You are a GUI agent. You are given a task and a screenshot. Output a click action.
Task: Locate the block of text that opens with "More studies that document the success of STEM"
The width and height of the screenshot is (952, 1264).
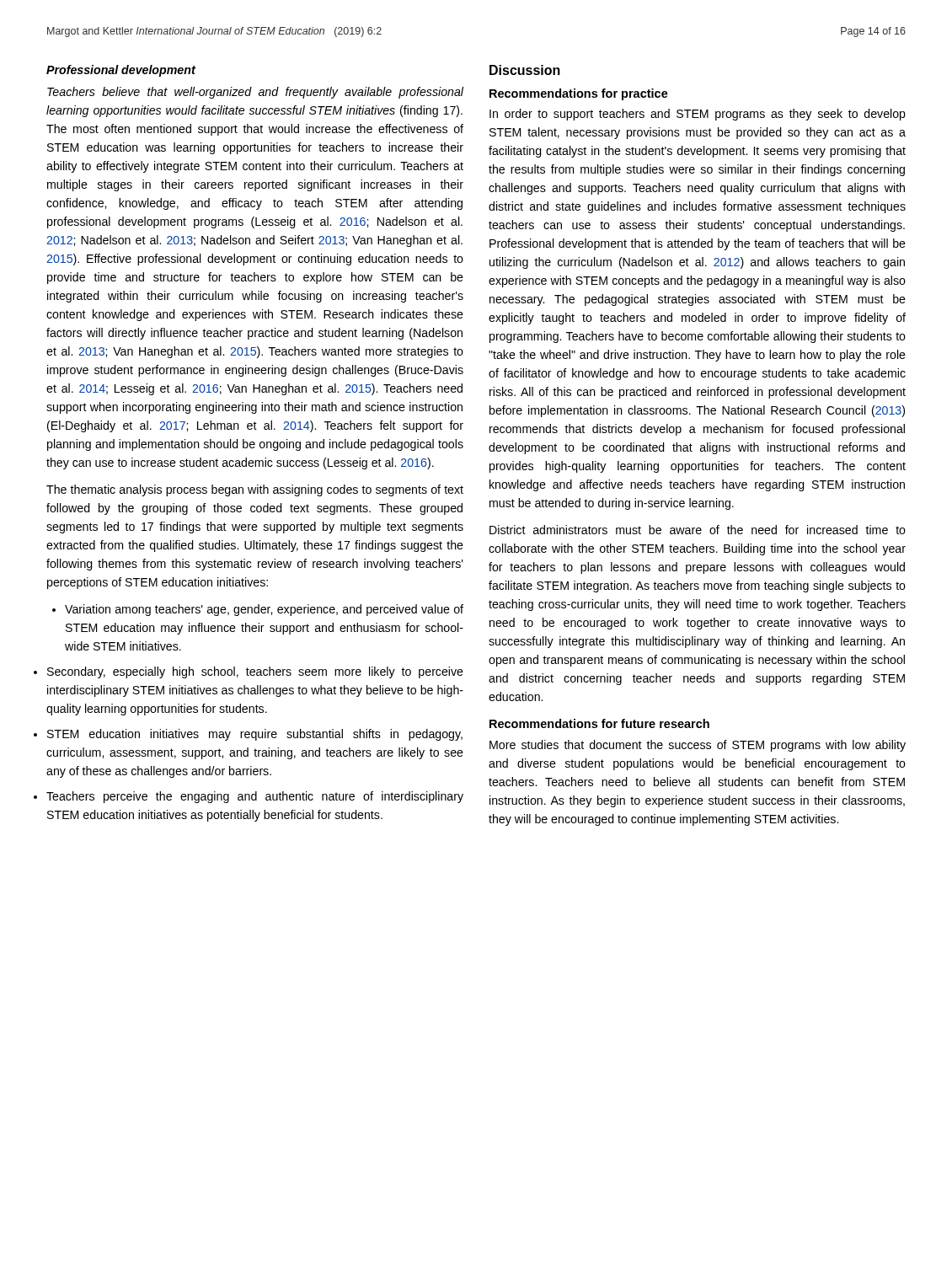(x=697, y=782)
